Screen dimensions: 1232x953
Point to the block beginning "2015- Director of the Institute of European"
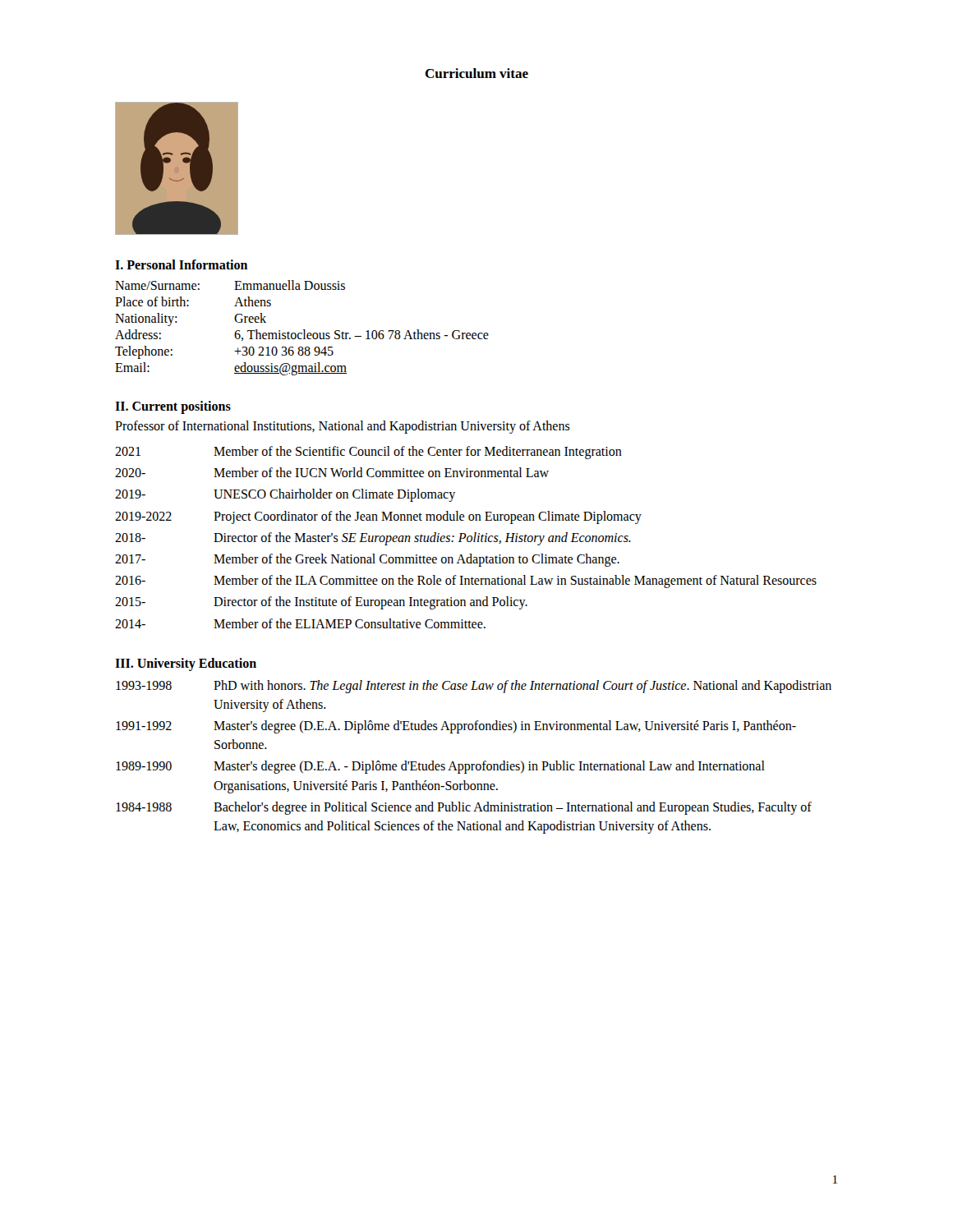476,602
